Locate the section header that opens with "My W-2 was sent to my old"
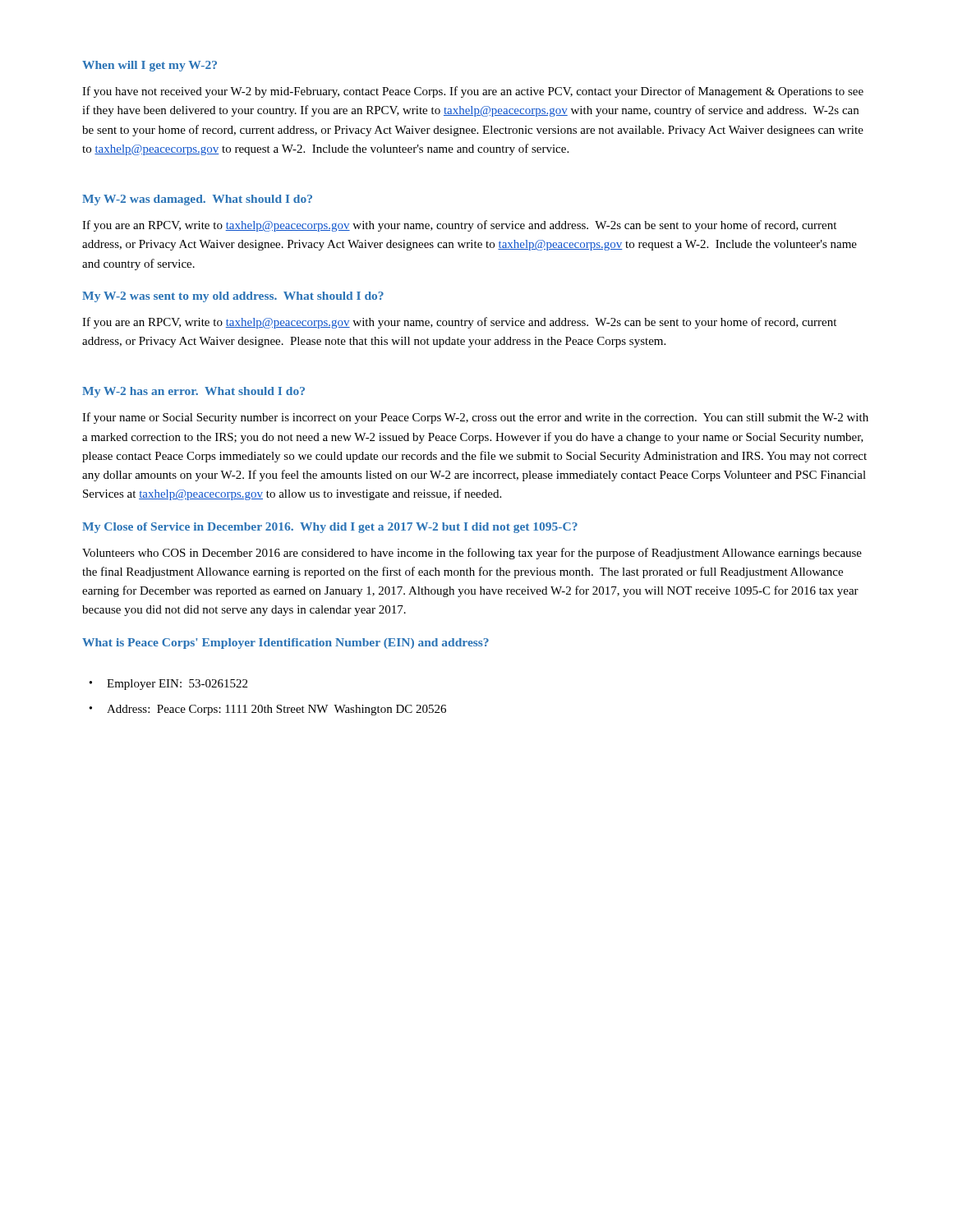The height and width of the screenshot is (1232, 953). [233, 297]
